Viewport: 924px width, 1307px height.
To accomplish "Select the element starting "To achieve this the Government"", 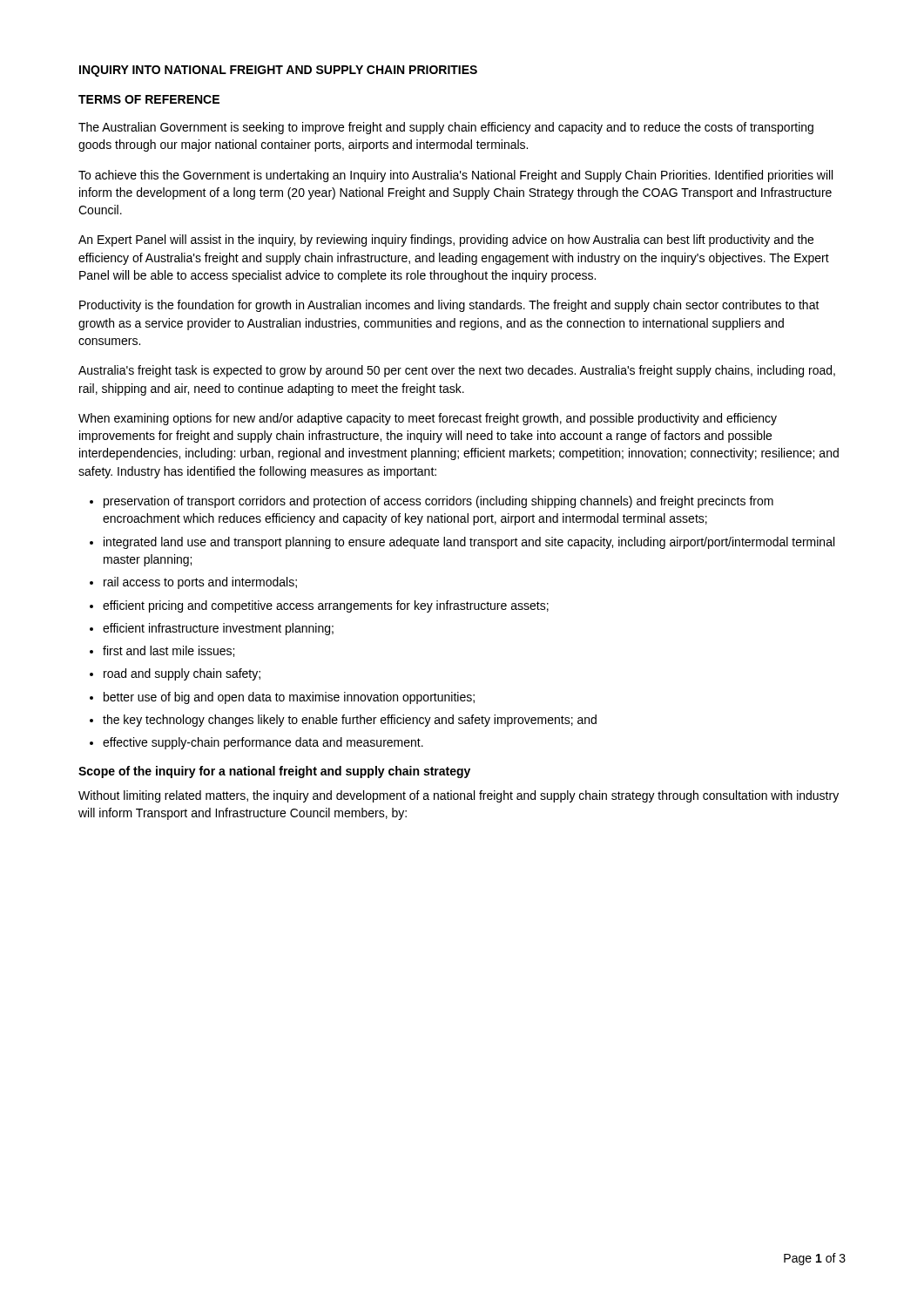I will click(x=462, y=193).
